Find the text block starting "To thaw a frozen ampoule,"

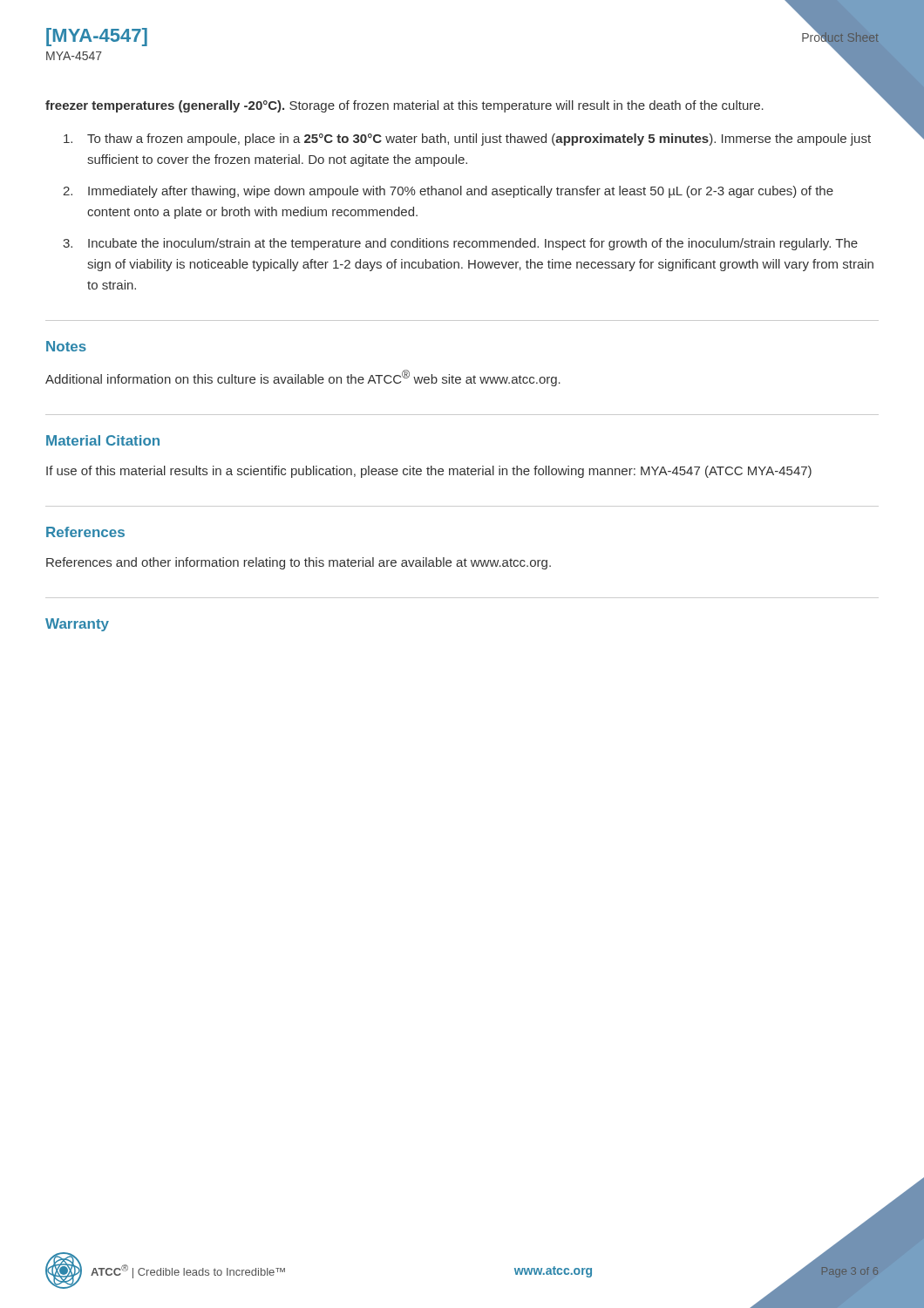point(471,149)
